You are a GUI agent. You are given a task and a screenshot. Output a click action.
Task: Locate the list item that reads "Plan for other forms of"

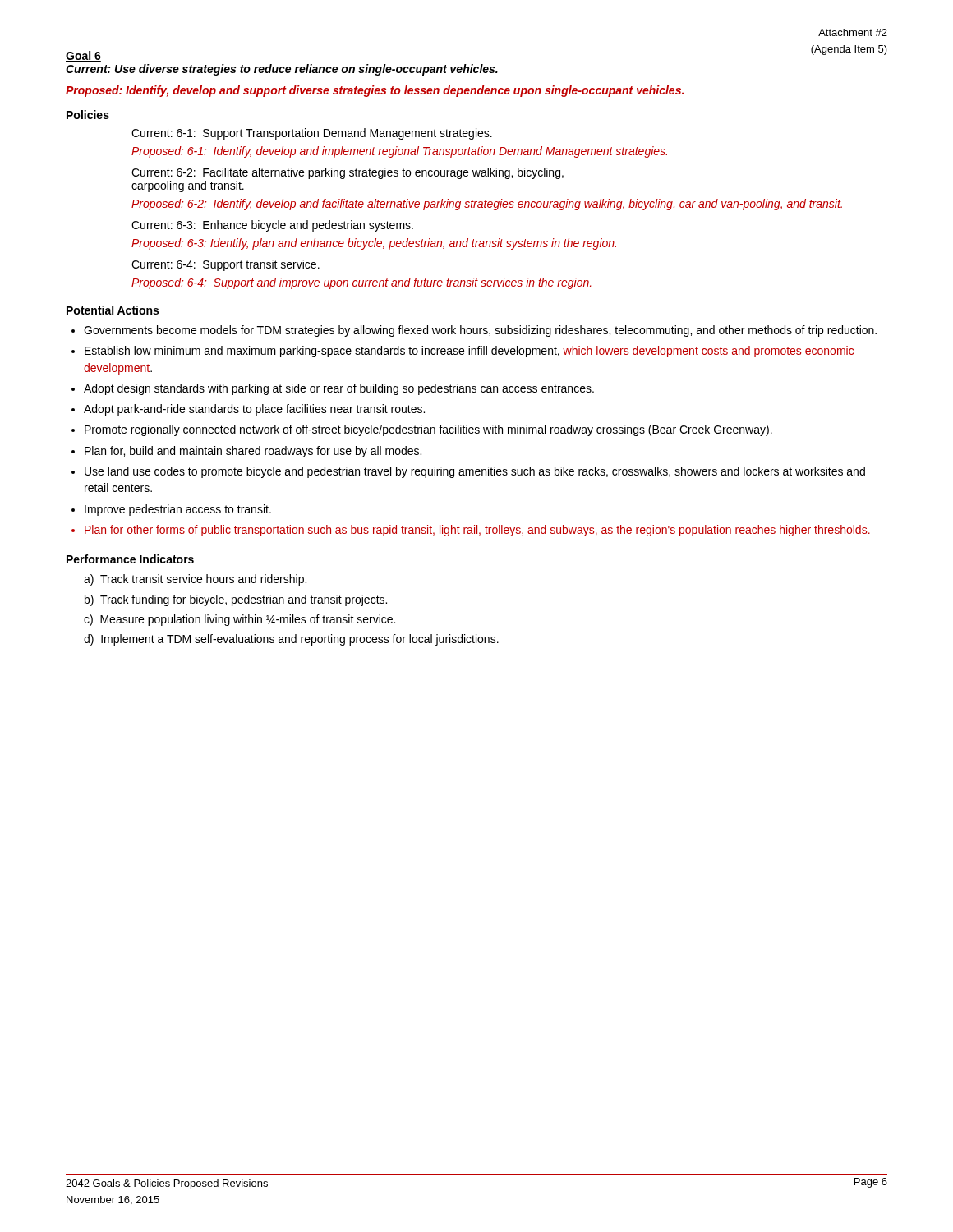point(477,530)
